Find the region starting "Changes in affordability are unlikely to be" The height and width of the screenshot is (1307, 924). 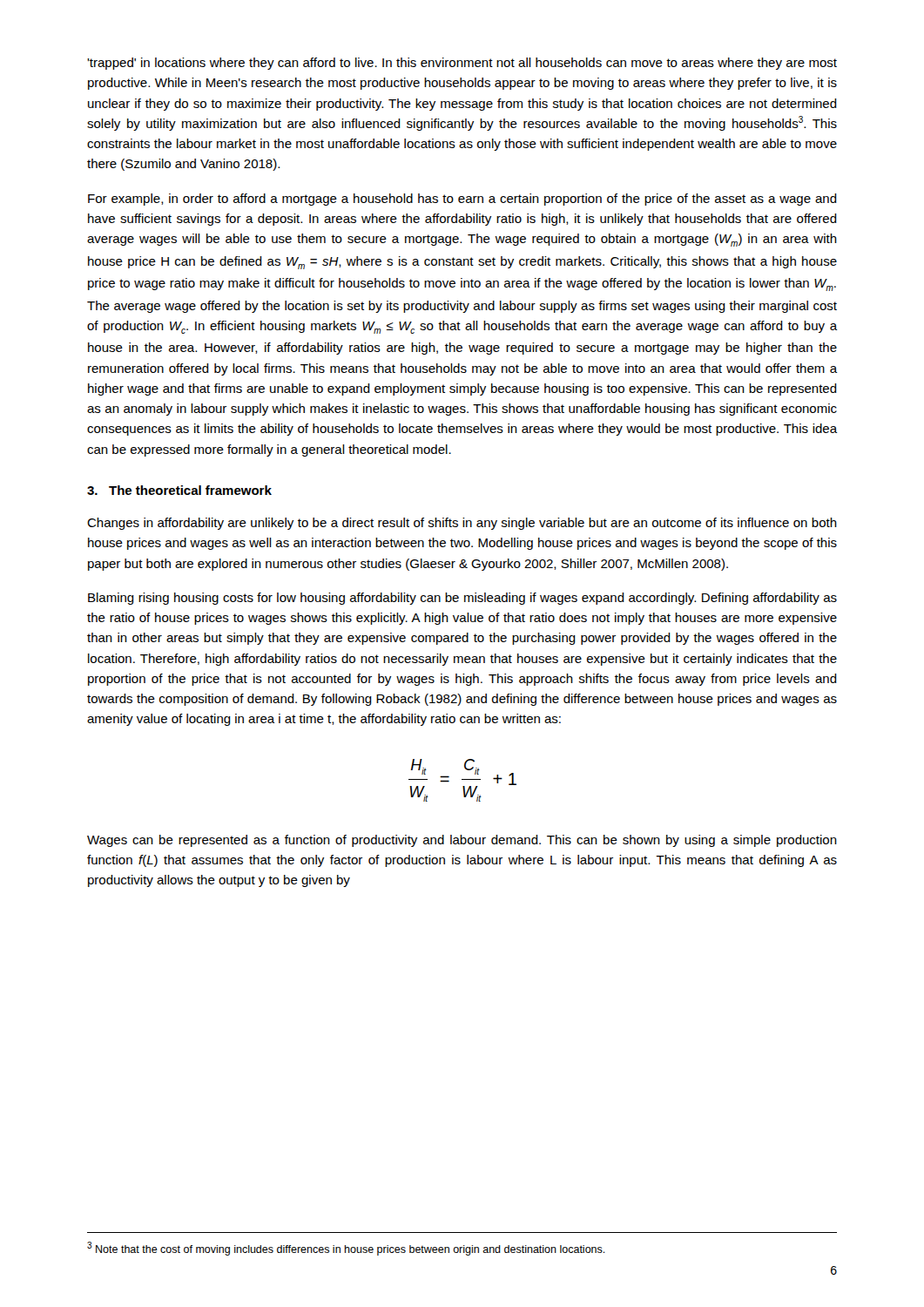pyautogui.click(x=462, y=543)
